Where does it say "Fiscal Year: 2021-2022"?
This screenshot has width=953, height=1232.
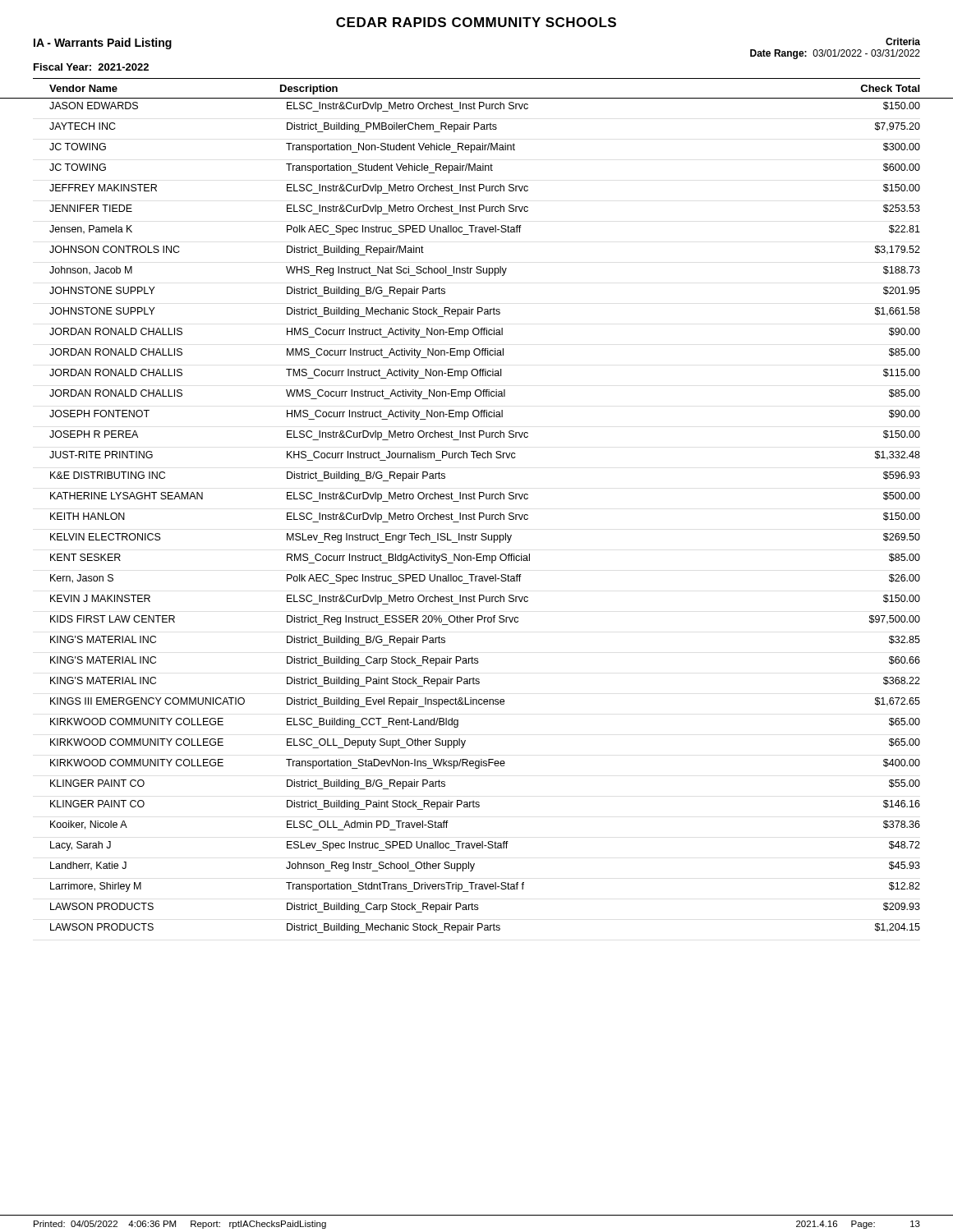(x=91, y=67)
